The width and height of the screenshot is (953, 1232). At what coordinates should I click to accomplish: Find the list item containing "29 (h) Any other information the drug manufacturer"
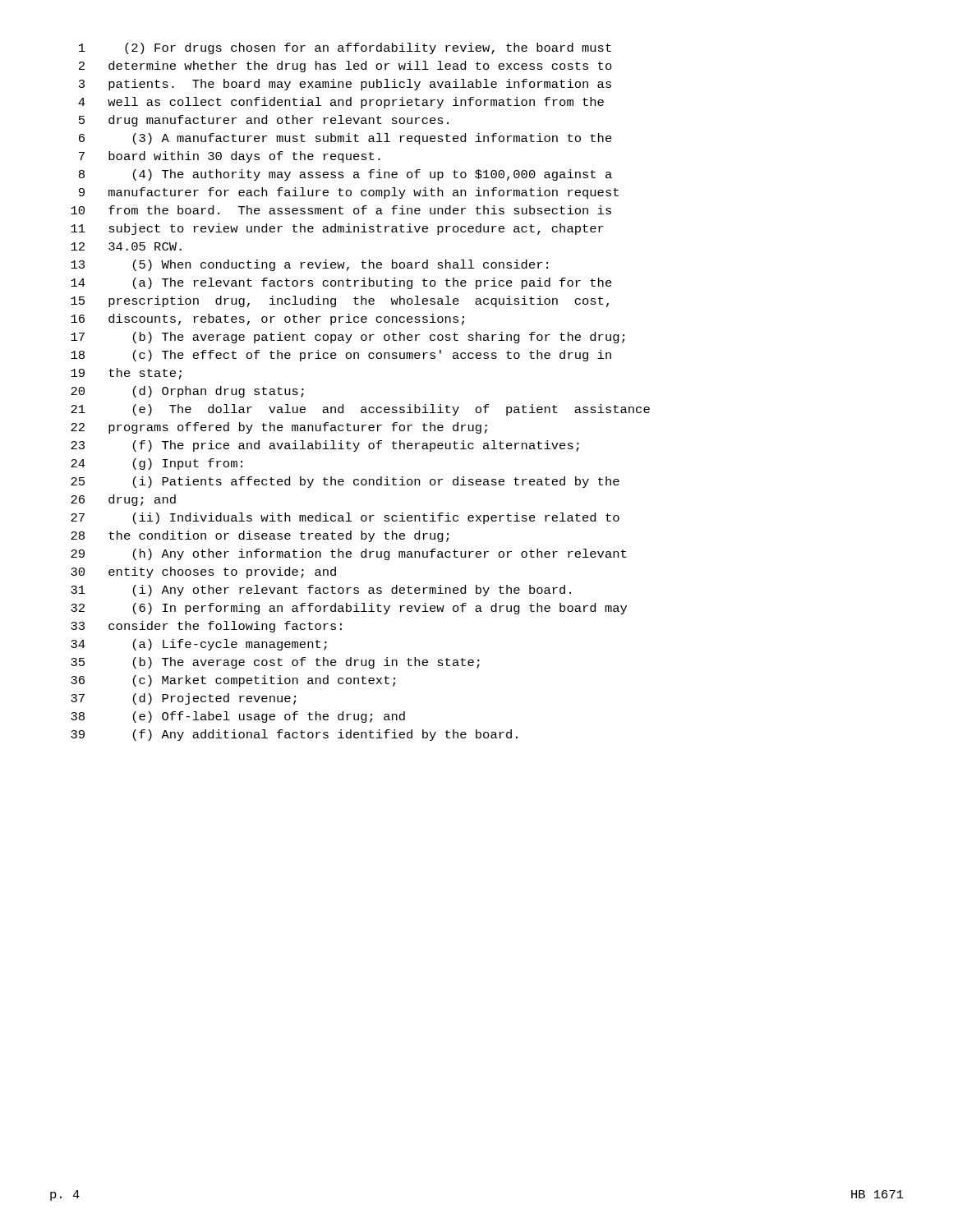(x=476, y=554)
